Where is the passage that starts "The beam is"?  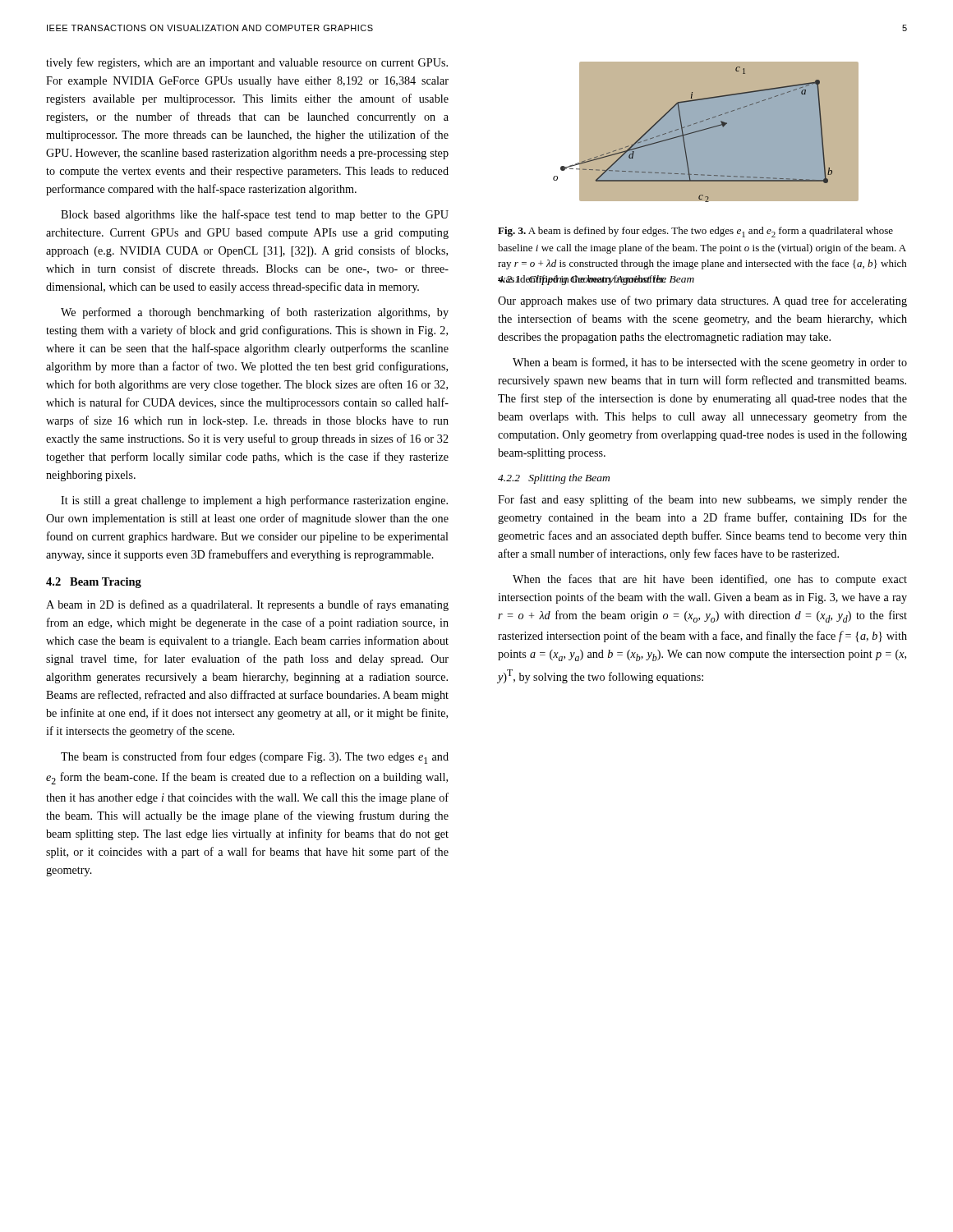(247, 813)
